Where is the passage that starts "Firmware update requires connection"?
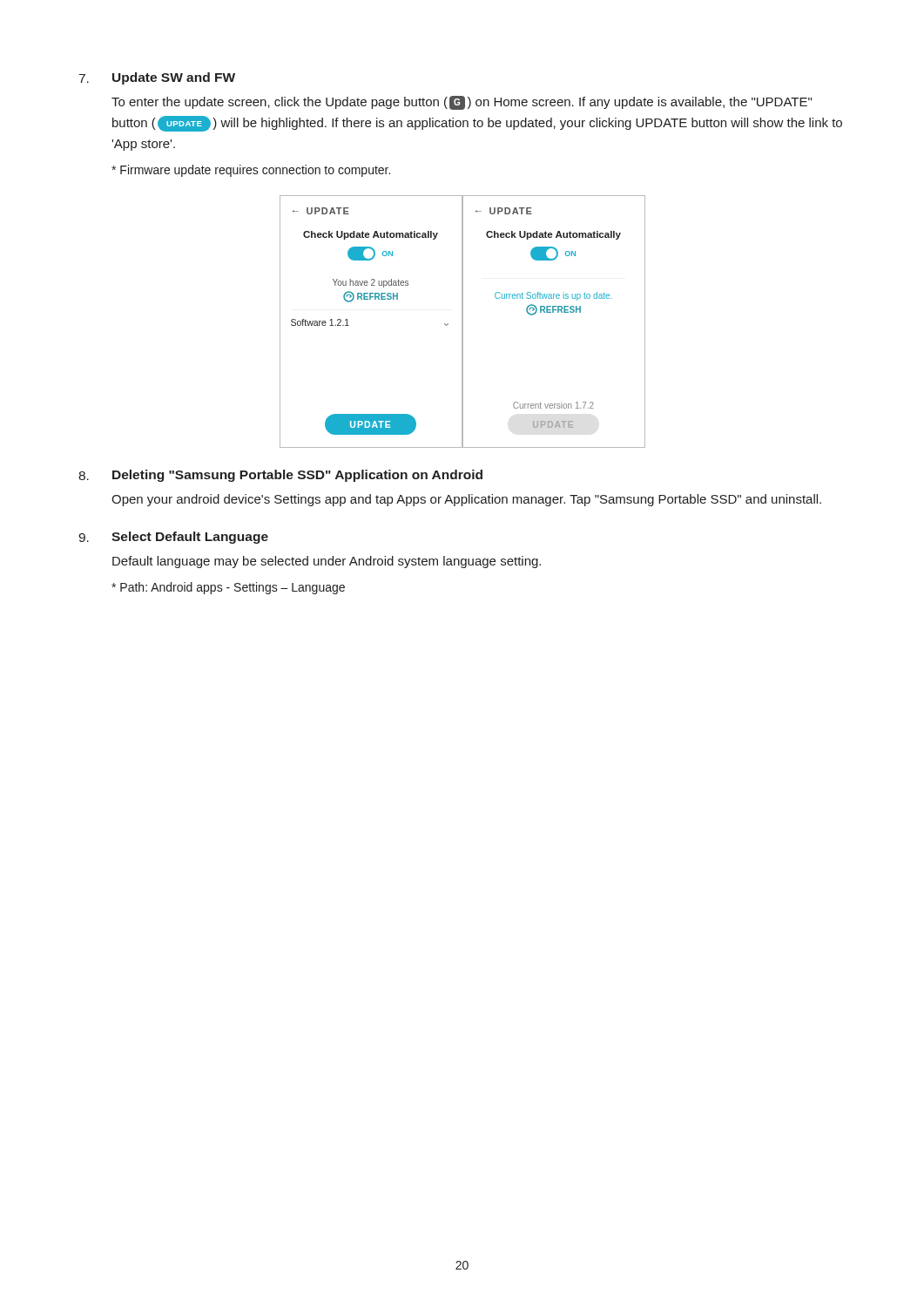 (x=251, y=170)
